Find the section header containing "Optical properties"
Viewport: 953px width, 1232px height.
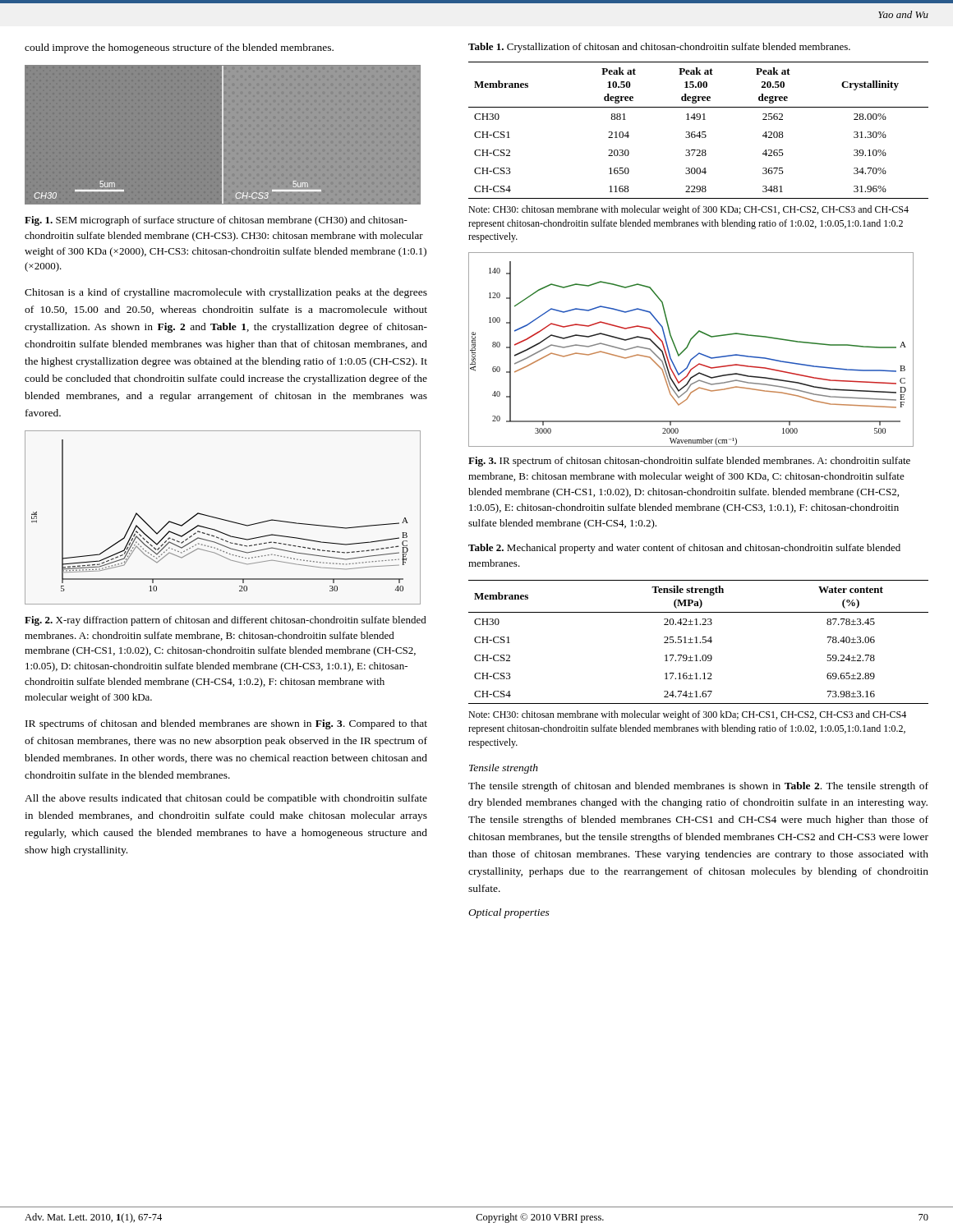[509, 912]
